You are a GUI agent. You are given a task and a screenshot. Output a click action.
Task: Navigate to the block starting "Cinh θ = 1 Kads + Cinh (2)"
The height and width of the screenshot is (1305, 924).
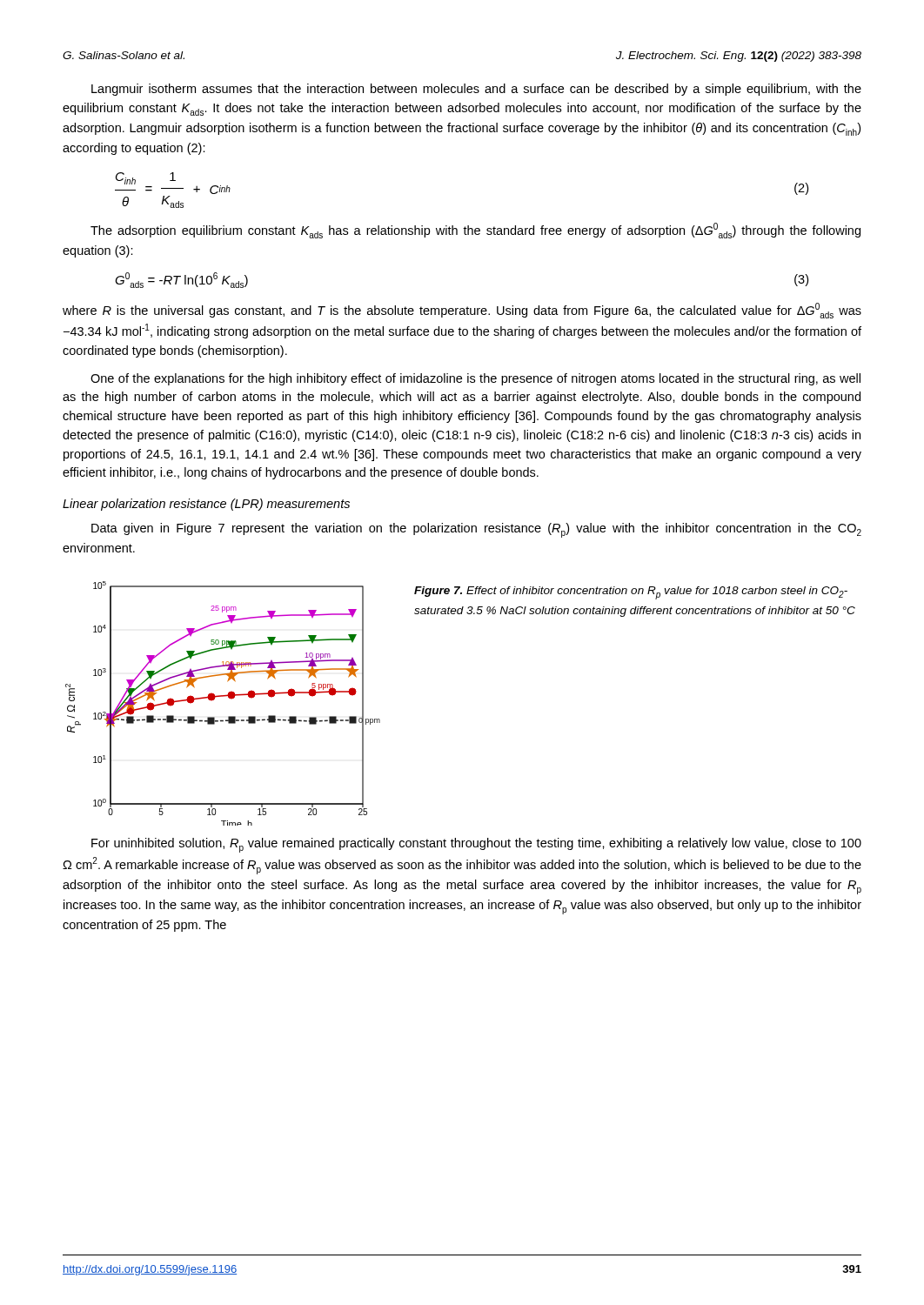coord(172,188)
